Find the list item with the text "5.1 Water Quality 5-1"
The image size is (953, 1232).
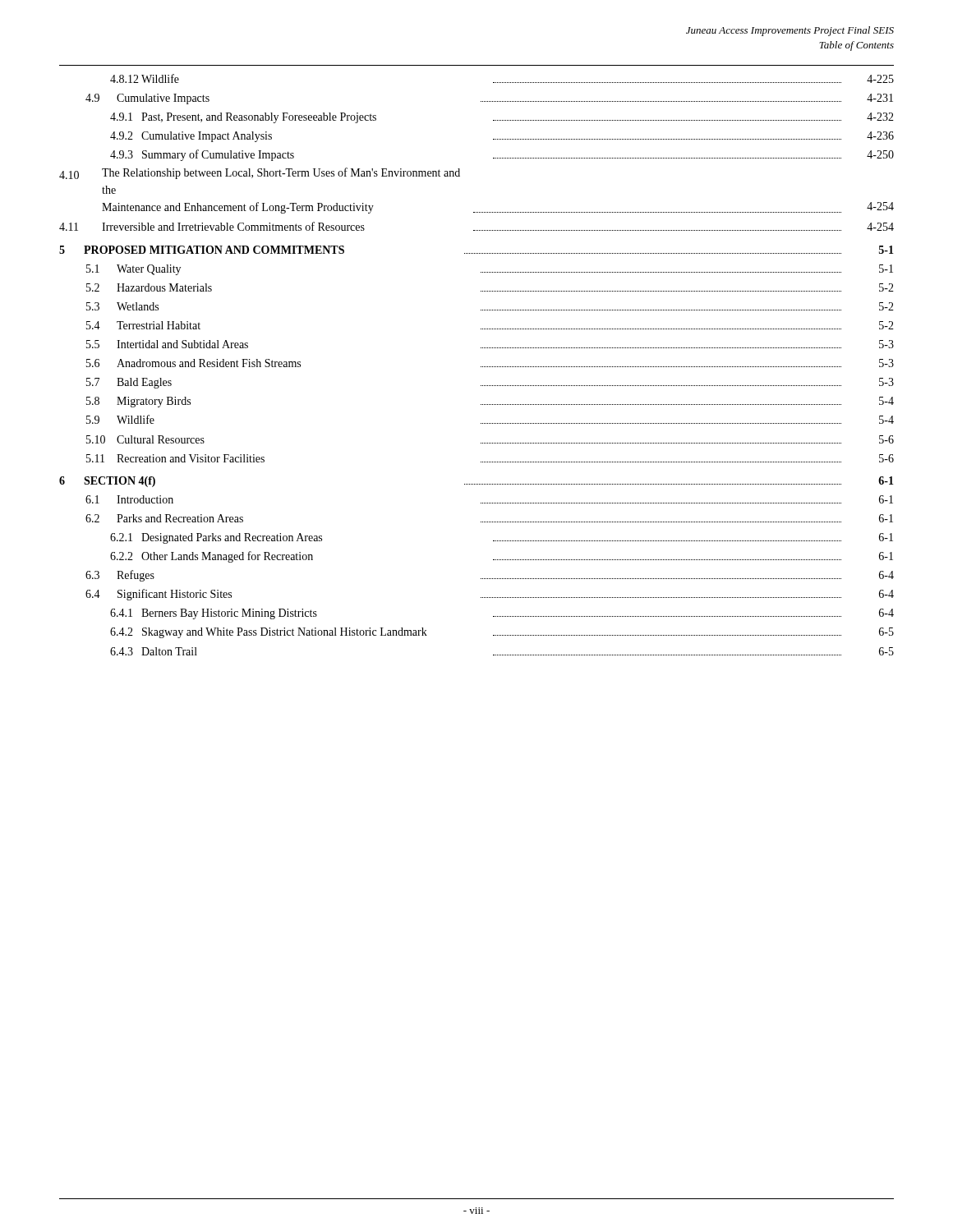476,269
